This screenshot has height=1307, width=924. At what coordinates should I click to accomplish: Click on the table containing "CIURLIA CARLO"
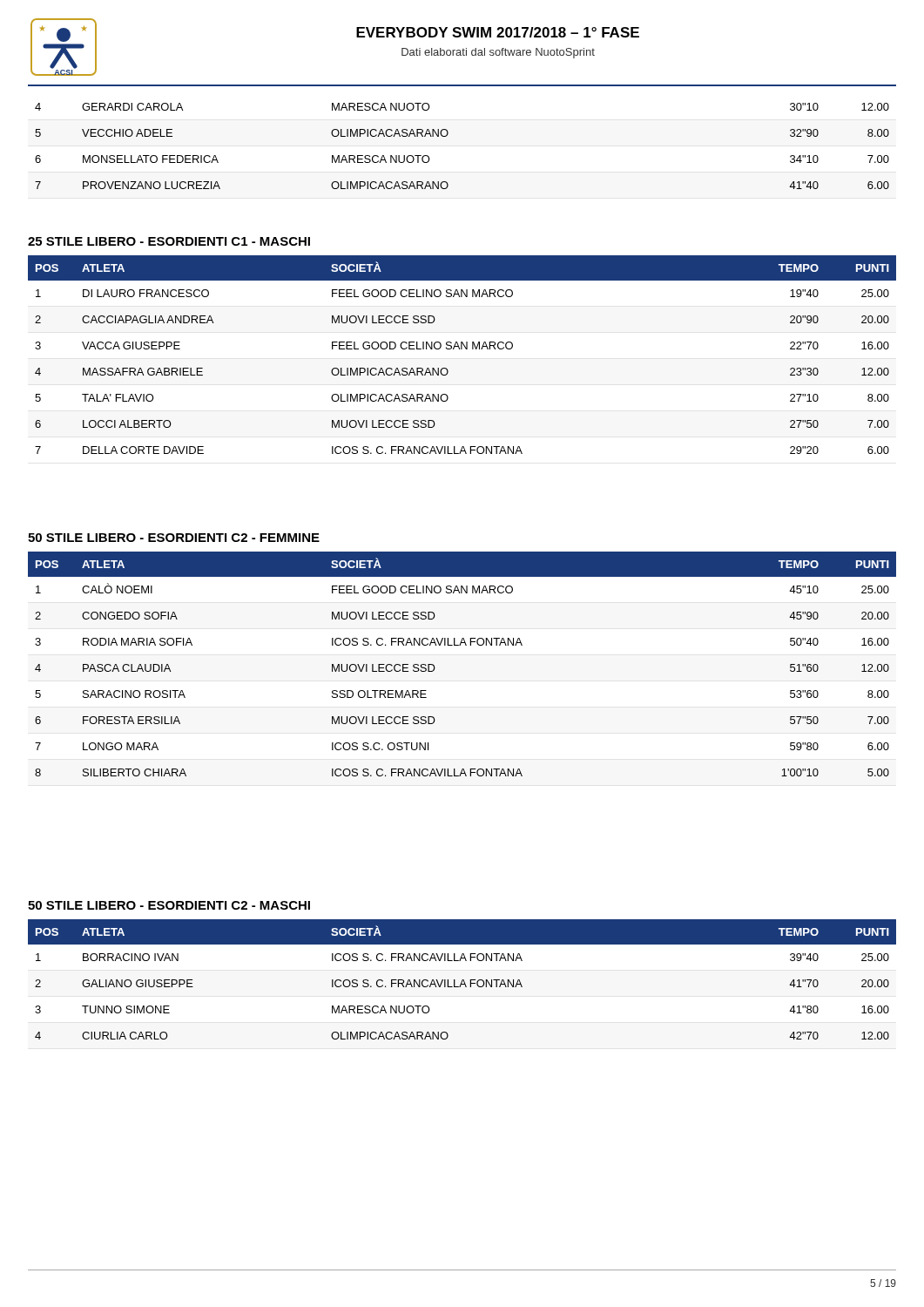point(462,984)
